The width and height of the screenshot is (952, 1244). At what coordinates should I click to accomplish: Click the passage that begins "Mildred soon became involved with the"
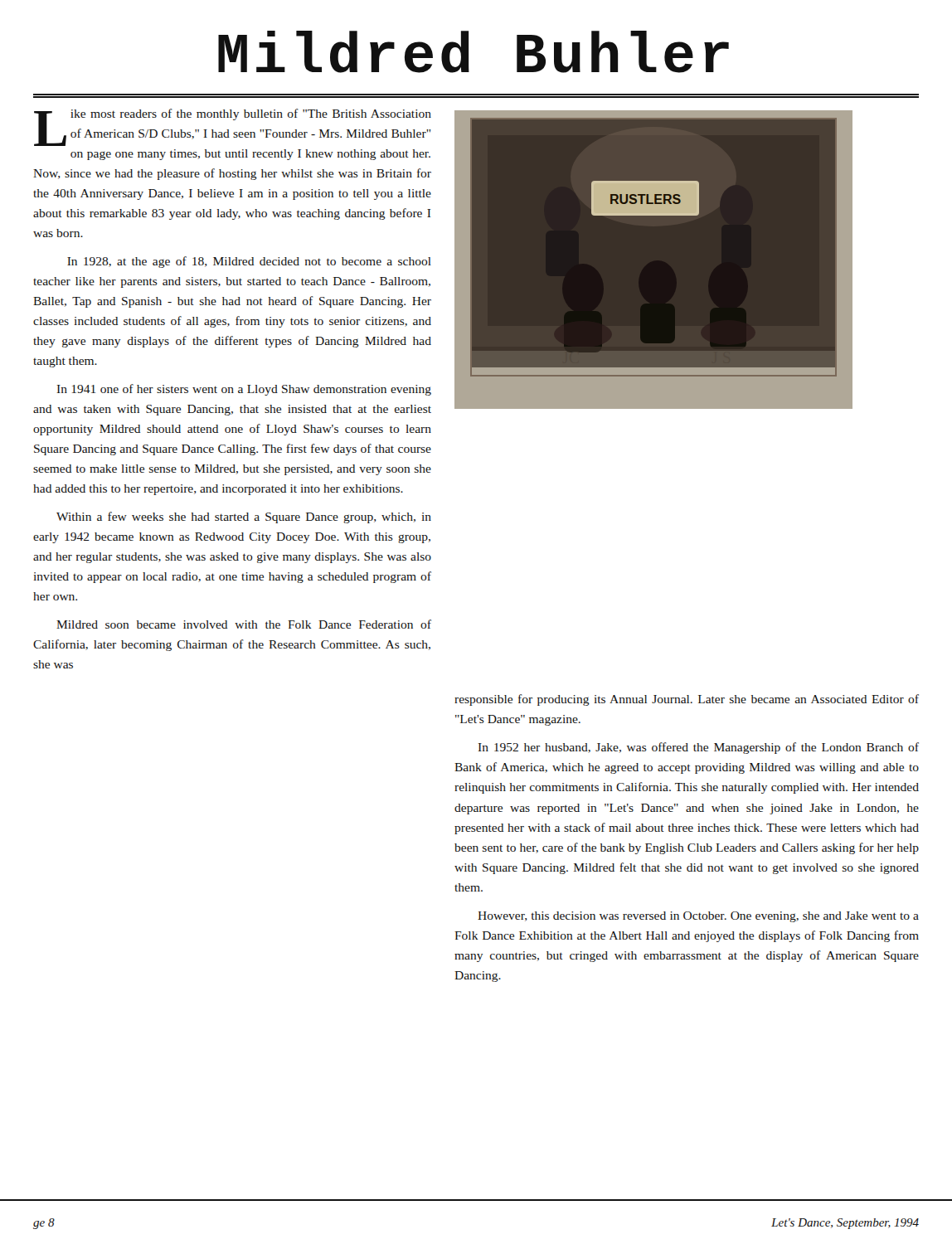click(232, 644)
